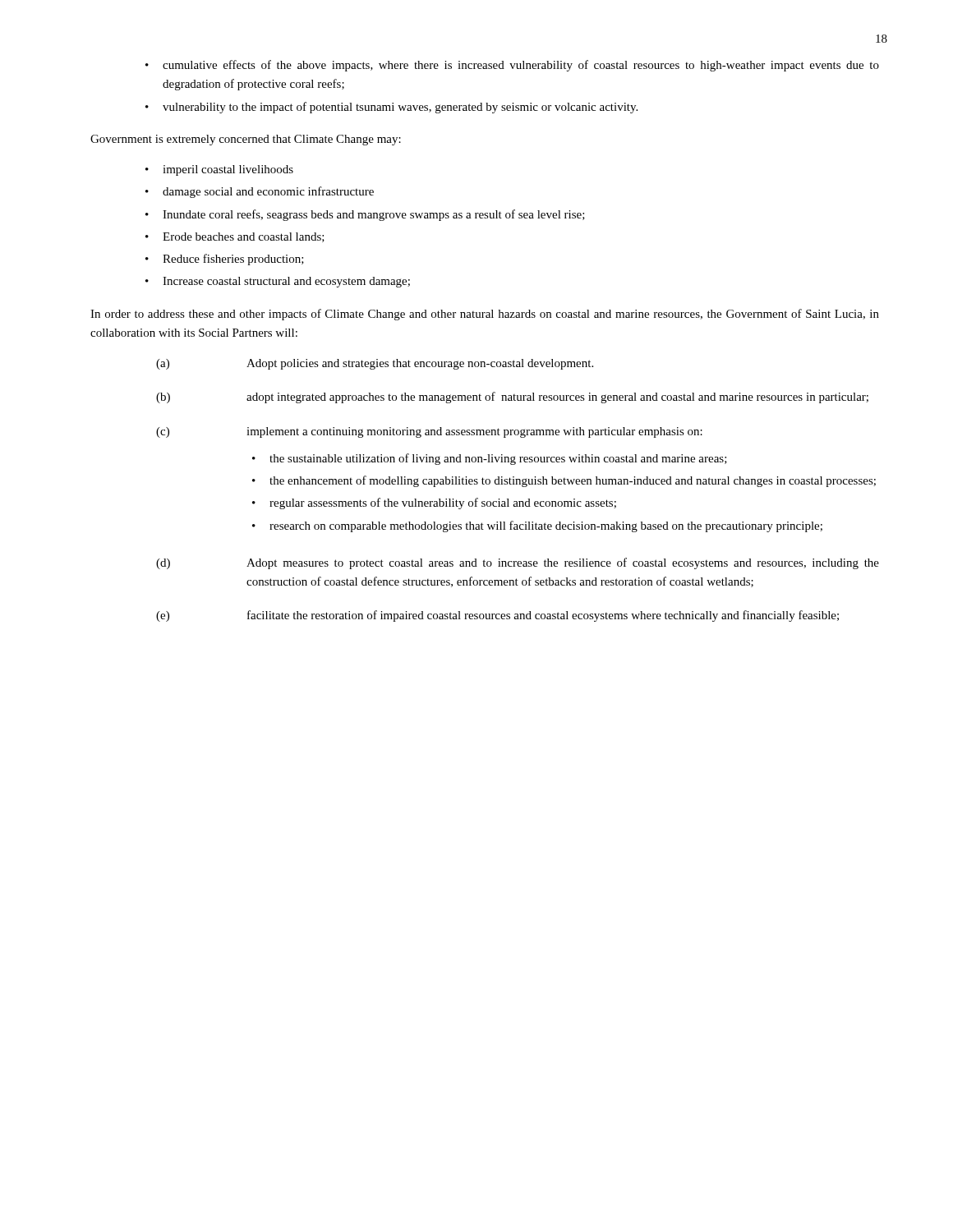The image size is (953, 1232).
Task: Locate the text block starting "Government is extremely concerned that Climate Change"
Action: 246,139
